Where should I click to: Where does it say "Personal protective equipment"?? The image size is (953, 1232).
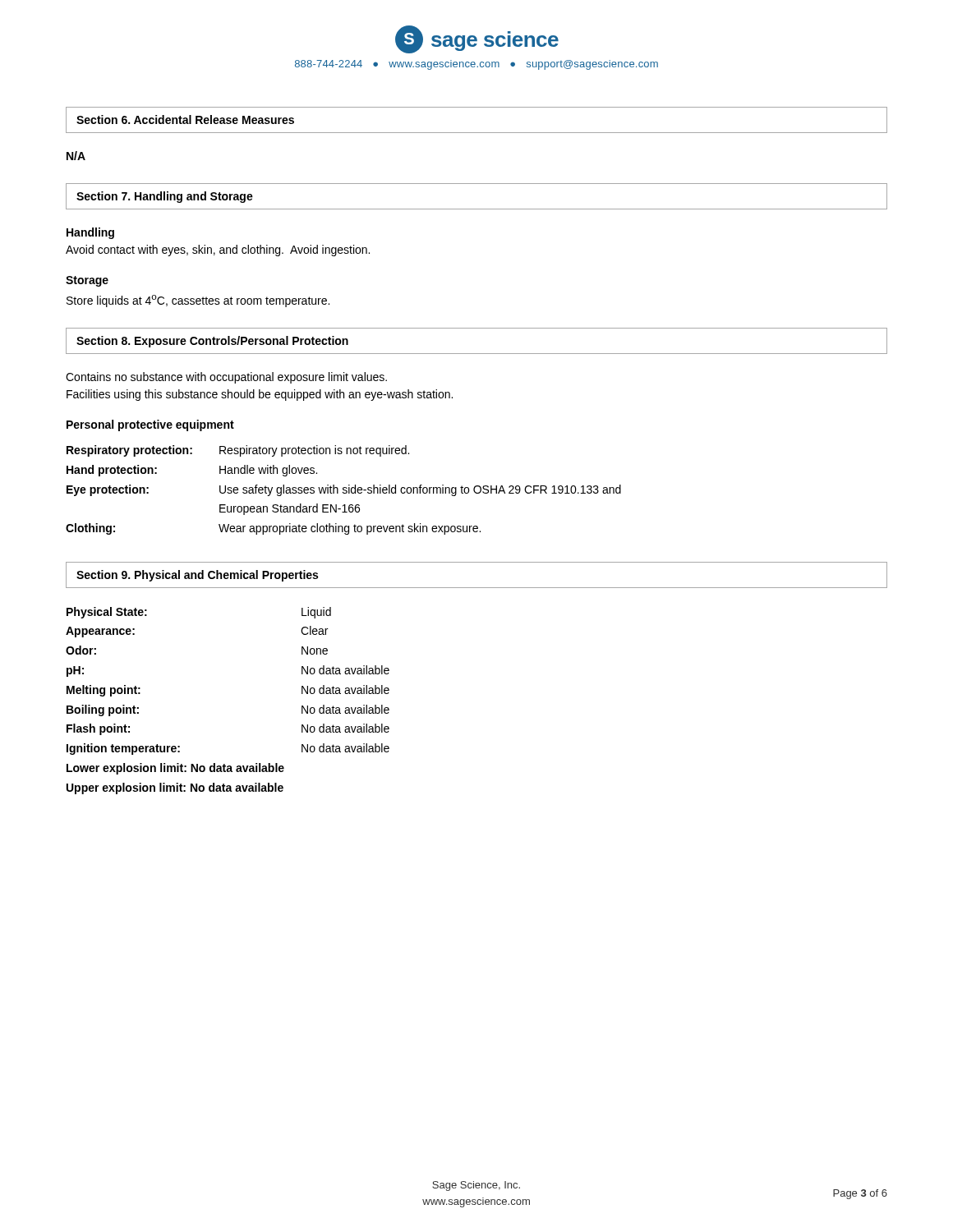coord(150,425)
